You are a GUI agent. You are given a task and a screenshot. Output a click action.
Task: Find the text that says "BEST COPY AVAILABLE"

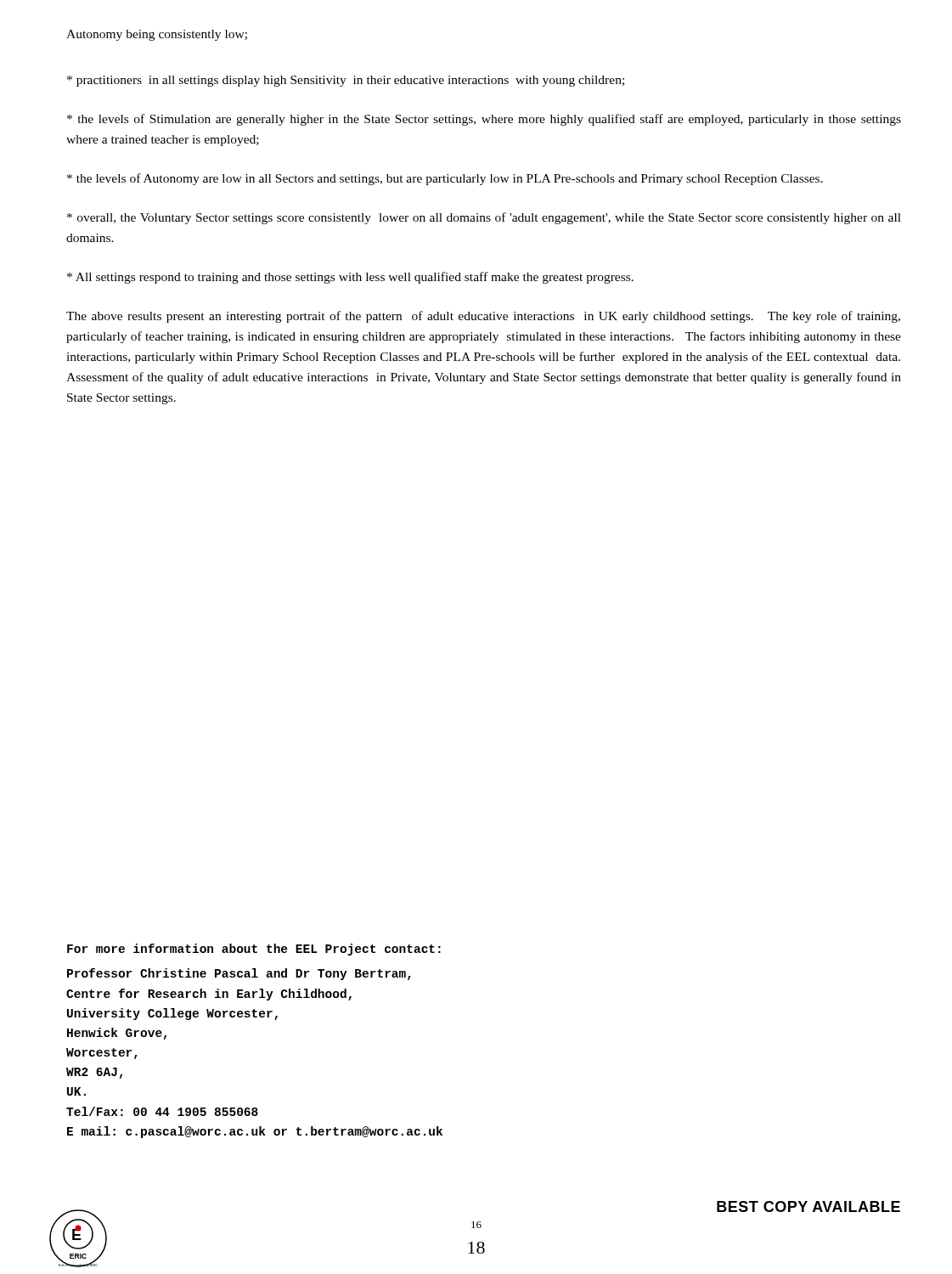coord(809,1207)
